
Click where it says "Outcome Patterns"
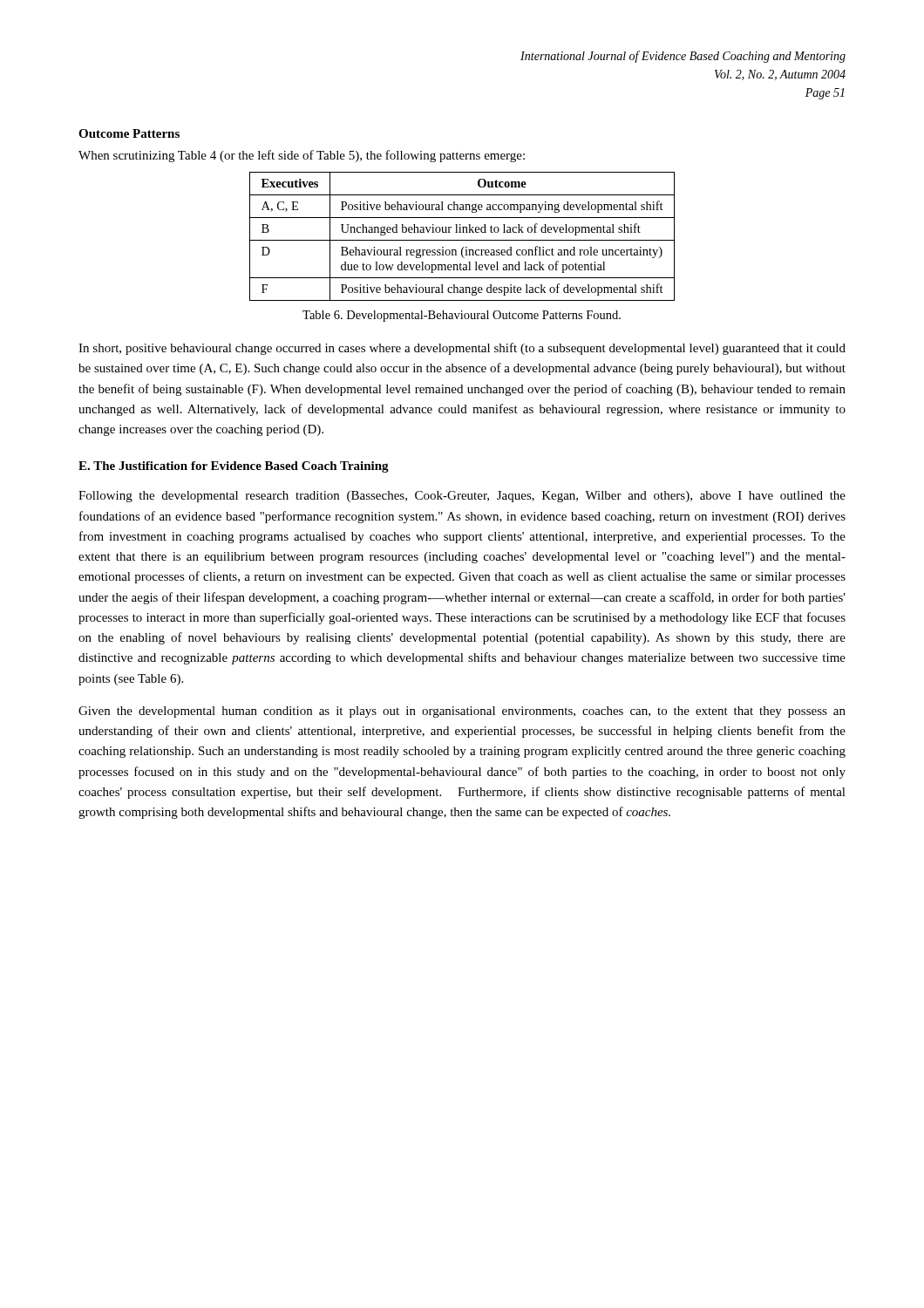point(129,133)
